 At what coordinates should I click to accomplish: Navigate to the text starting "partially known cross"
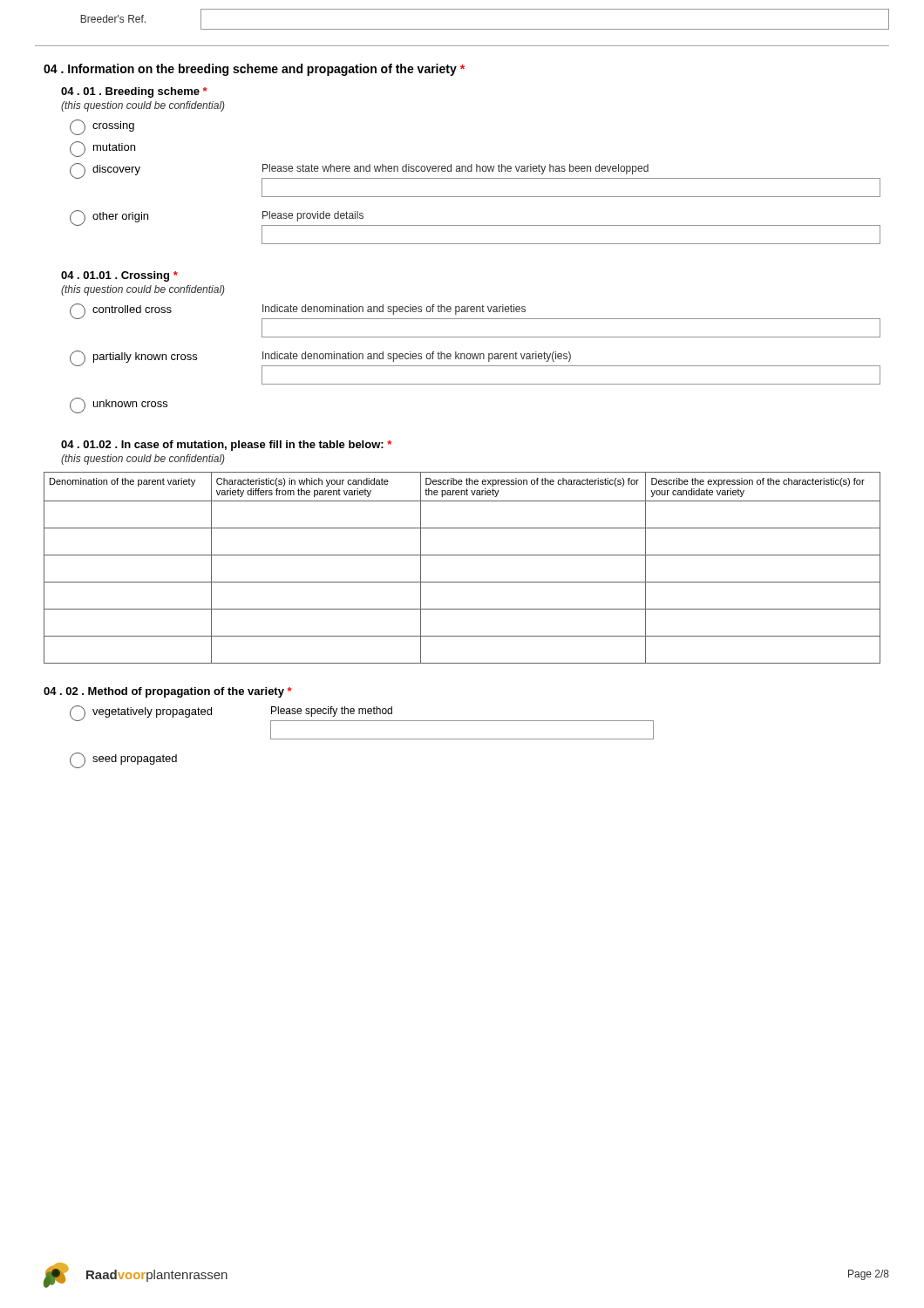475,367
